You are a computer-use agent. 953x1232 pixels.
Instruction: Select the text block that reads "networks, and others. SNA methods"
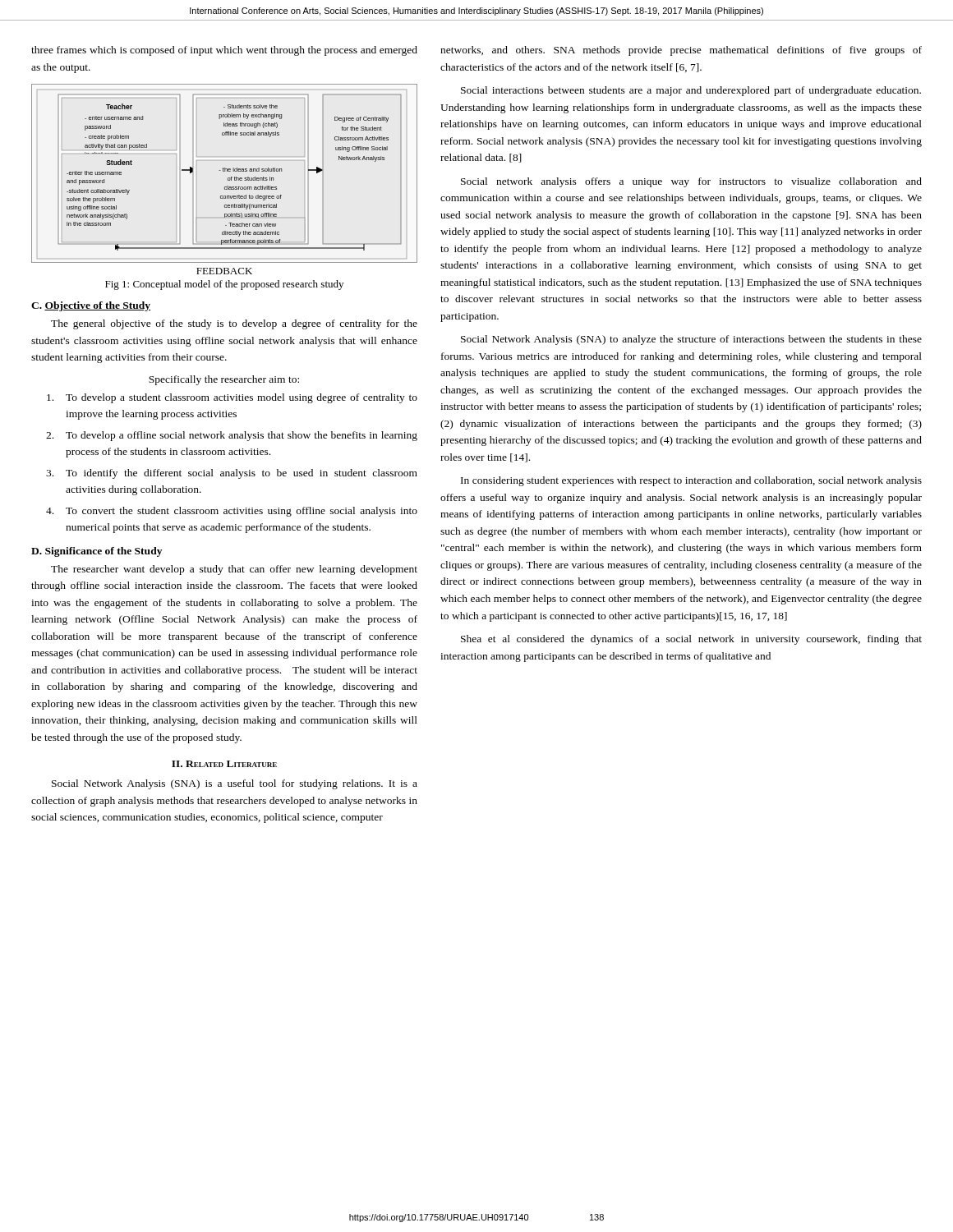(x=681, y=58)
